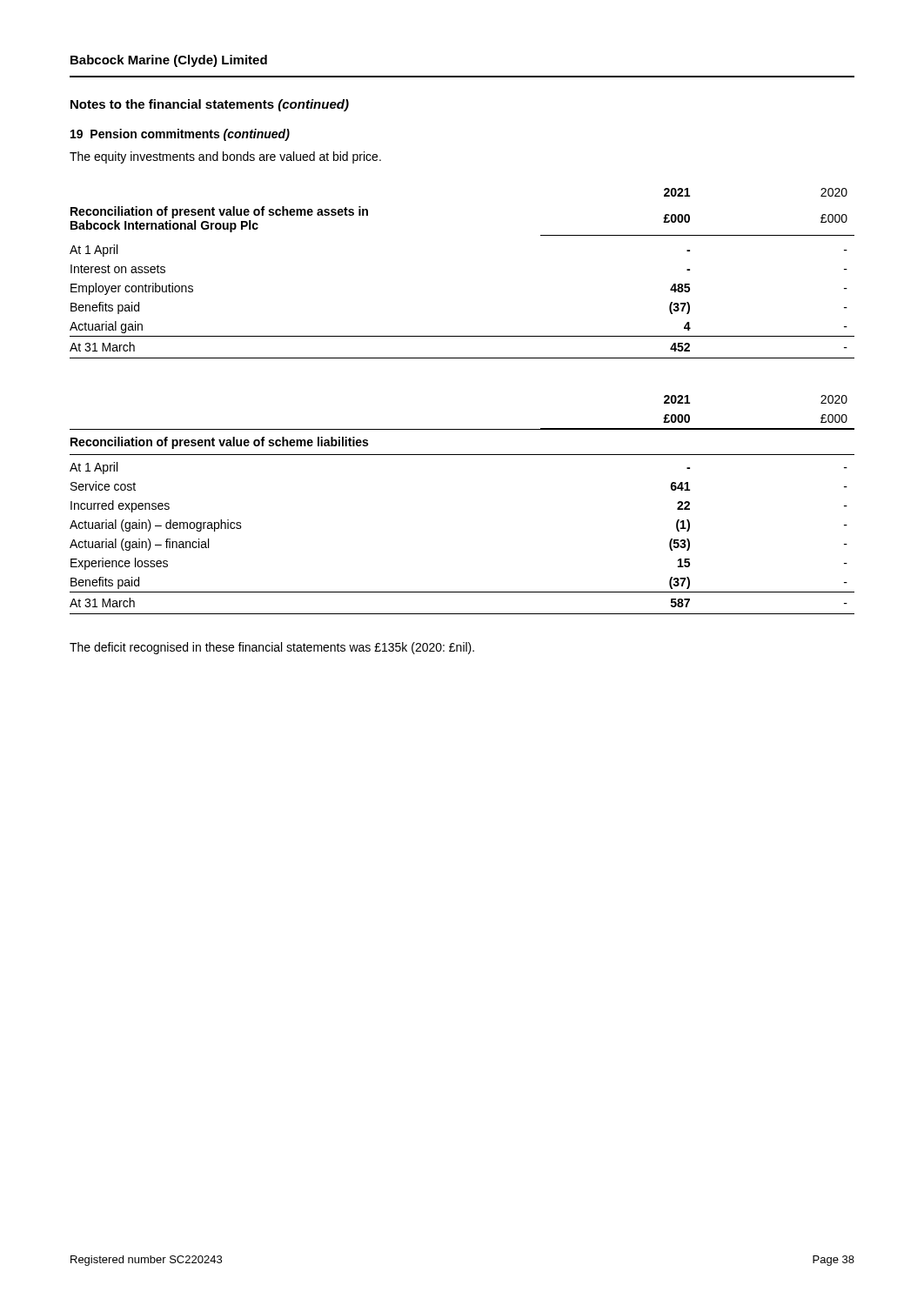Locate the section header containing "19 Pension commitments"
Screen dimensions: 1305x924
click(x=180, y=134)
